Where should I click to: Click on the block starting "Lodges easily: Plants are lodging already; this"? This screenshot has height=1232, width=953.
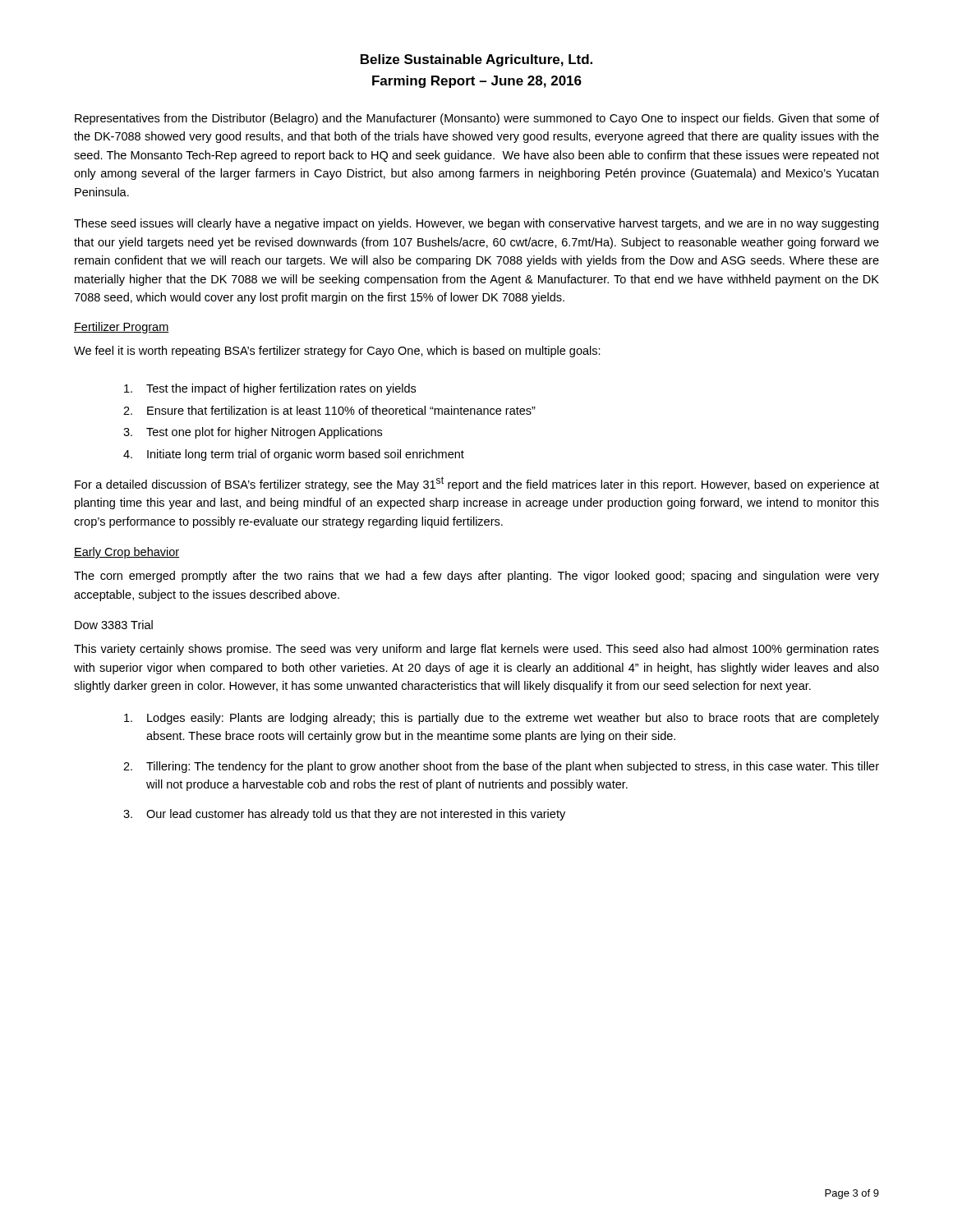tap(501, 727)
